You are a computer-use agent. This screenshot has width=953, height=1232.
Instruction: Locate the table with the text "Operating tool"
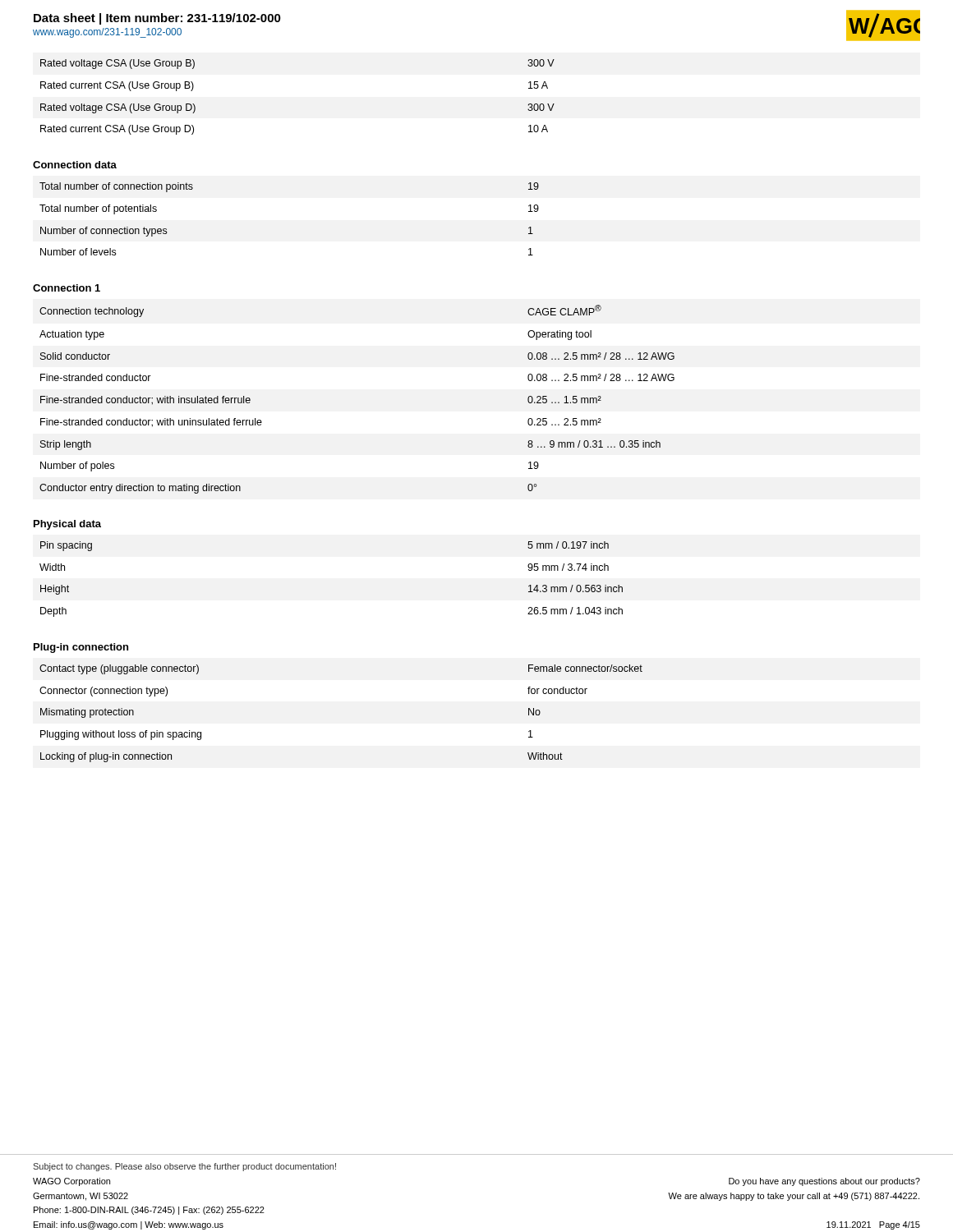coord(476,399)
